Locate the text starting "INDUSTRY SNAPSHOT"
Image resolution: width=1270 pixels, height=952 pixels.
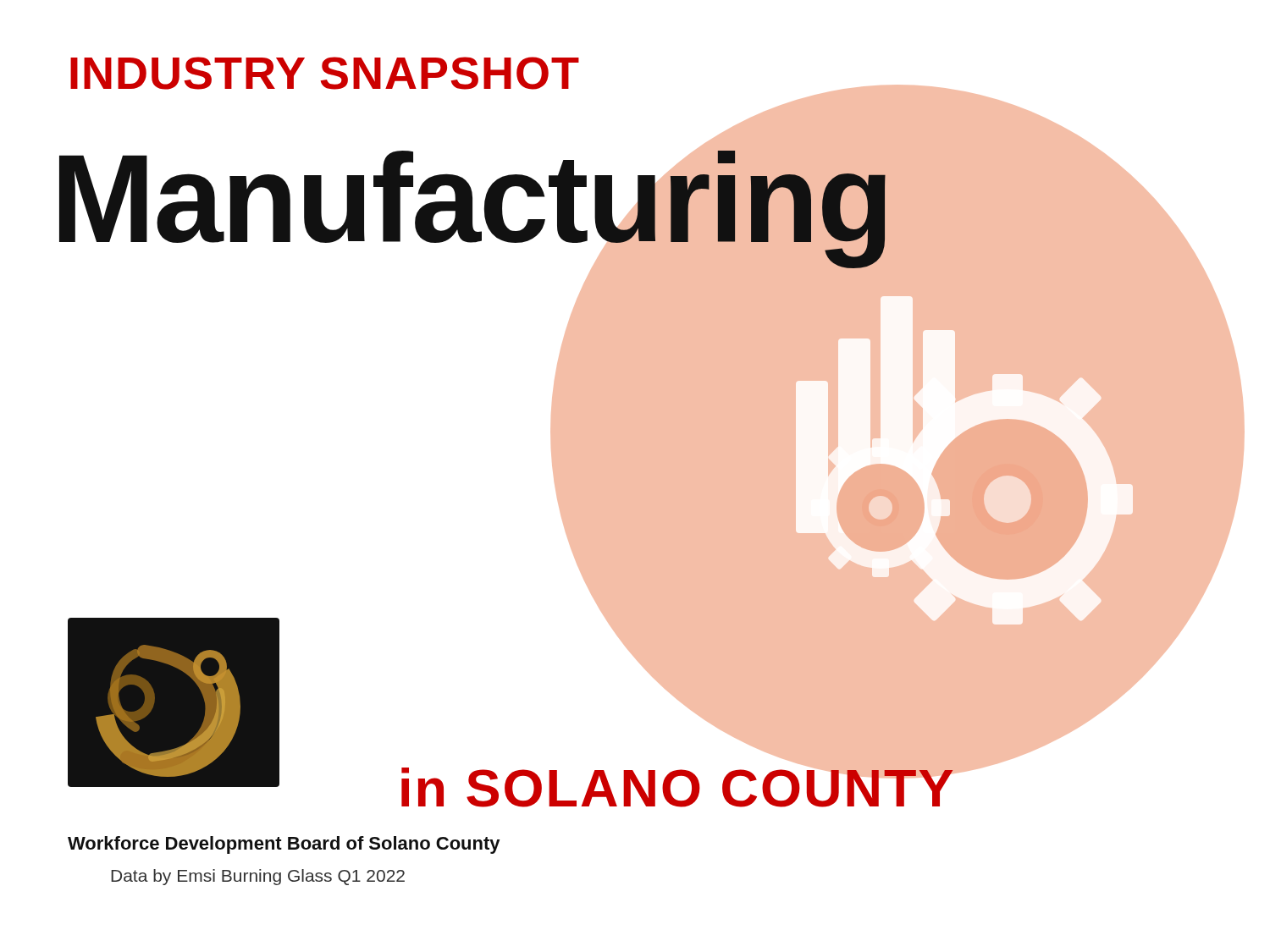tap(324, 73)
